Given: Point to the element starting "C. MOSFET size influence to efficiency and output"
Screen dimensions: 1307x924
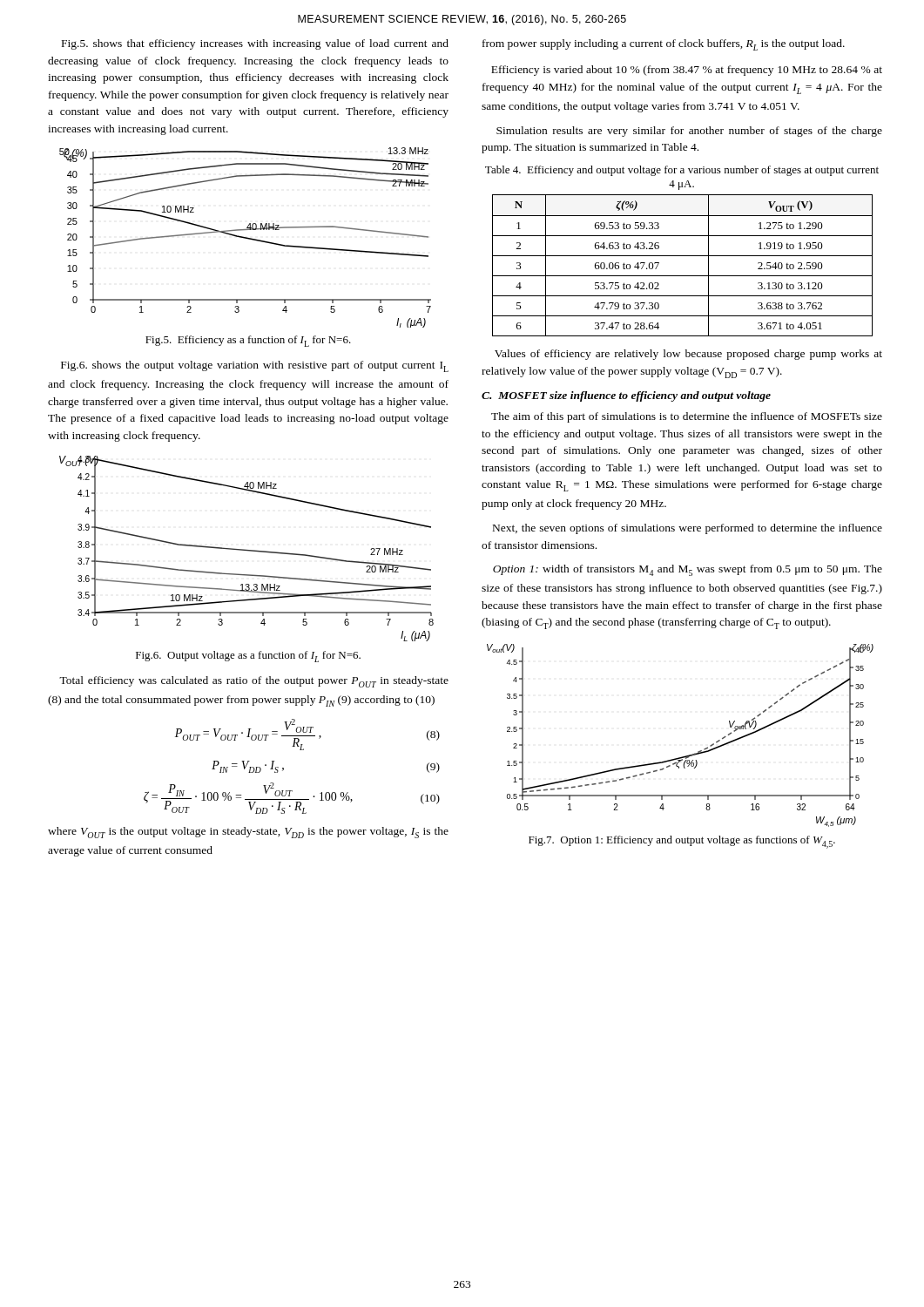Looking at the screenshot, I should [626, 395].
